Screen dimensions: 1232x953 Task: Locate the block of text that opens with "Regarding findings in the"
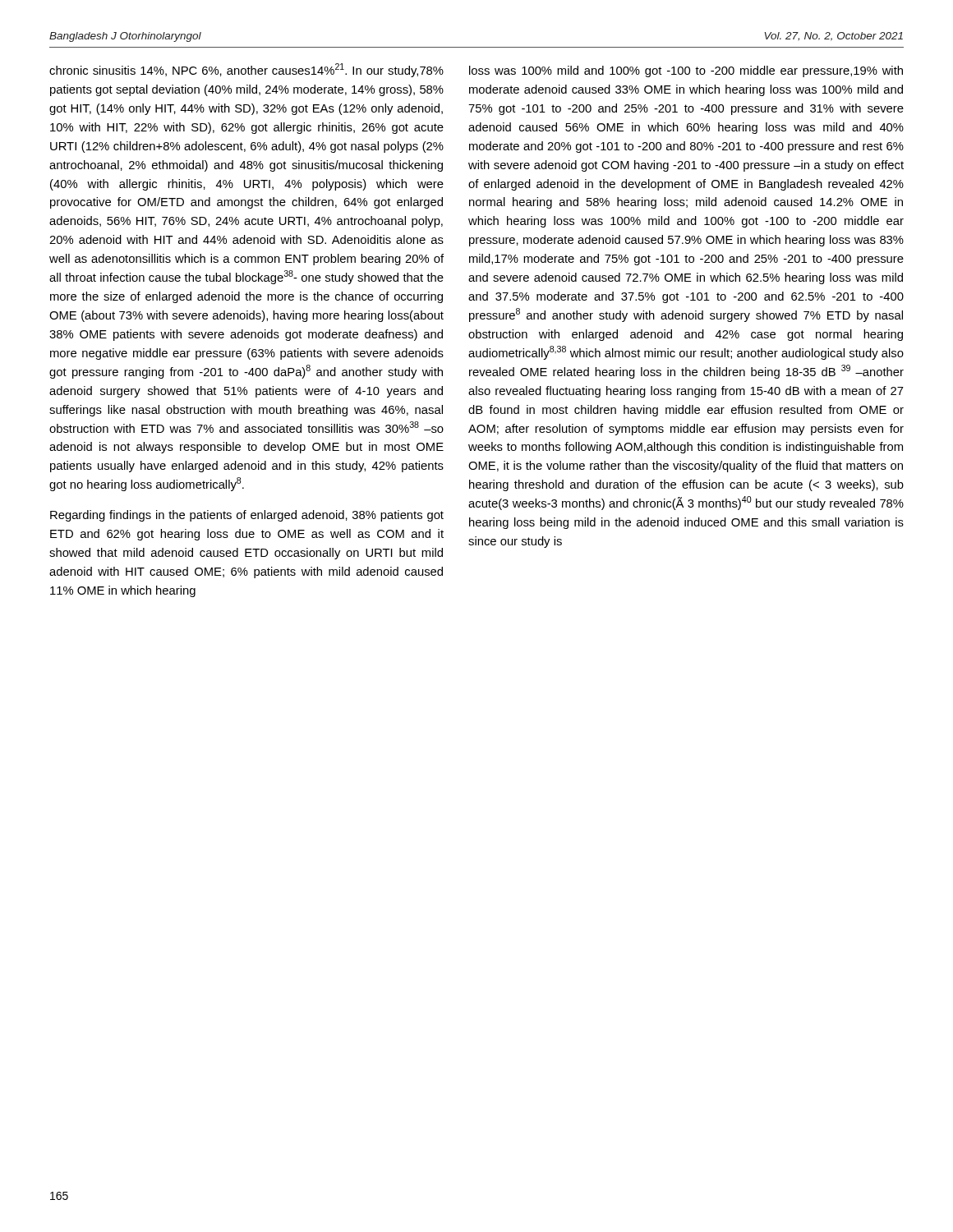[246, 553]
